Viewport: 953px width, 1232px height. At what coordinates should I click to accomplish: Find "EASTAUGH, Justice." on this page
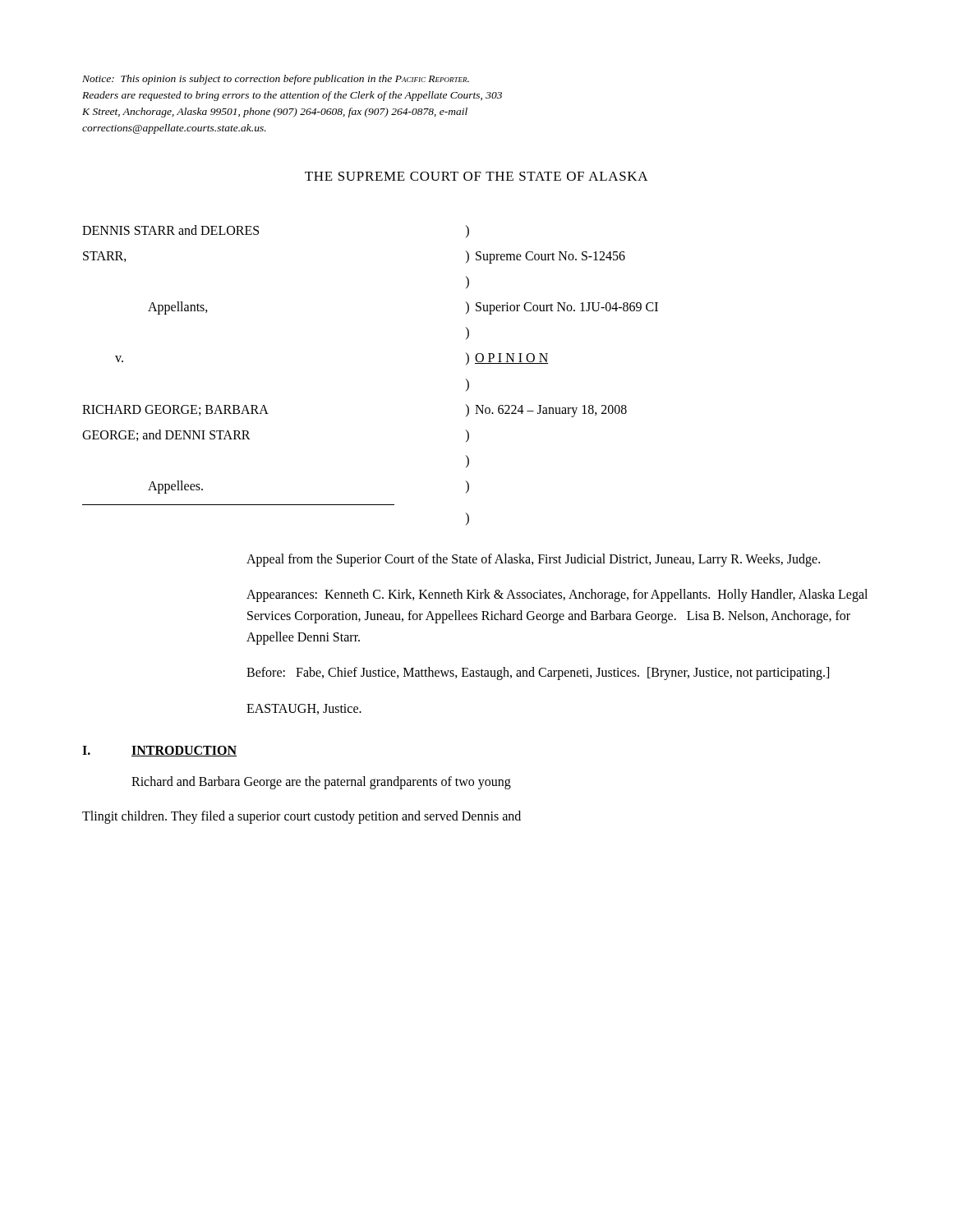tap(304, 708)
